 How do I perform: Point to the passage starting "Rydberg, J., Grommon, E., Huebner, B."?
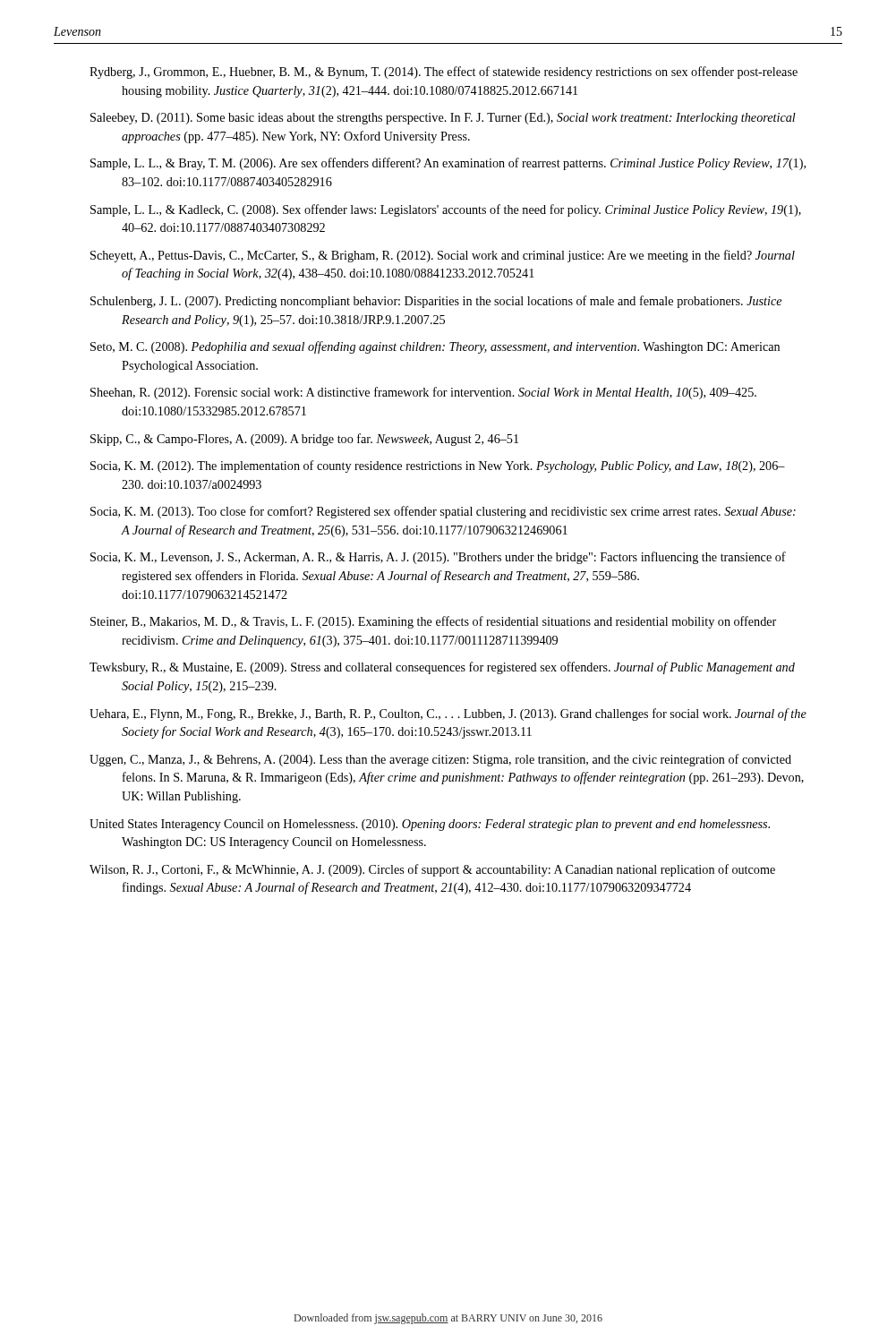click(x=444, y=81)
